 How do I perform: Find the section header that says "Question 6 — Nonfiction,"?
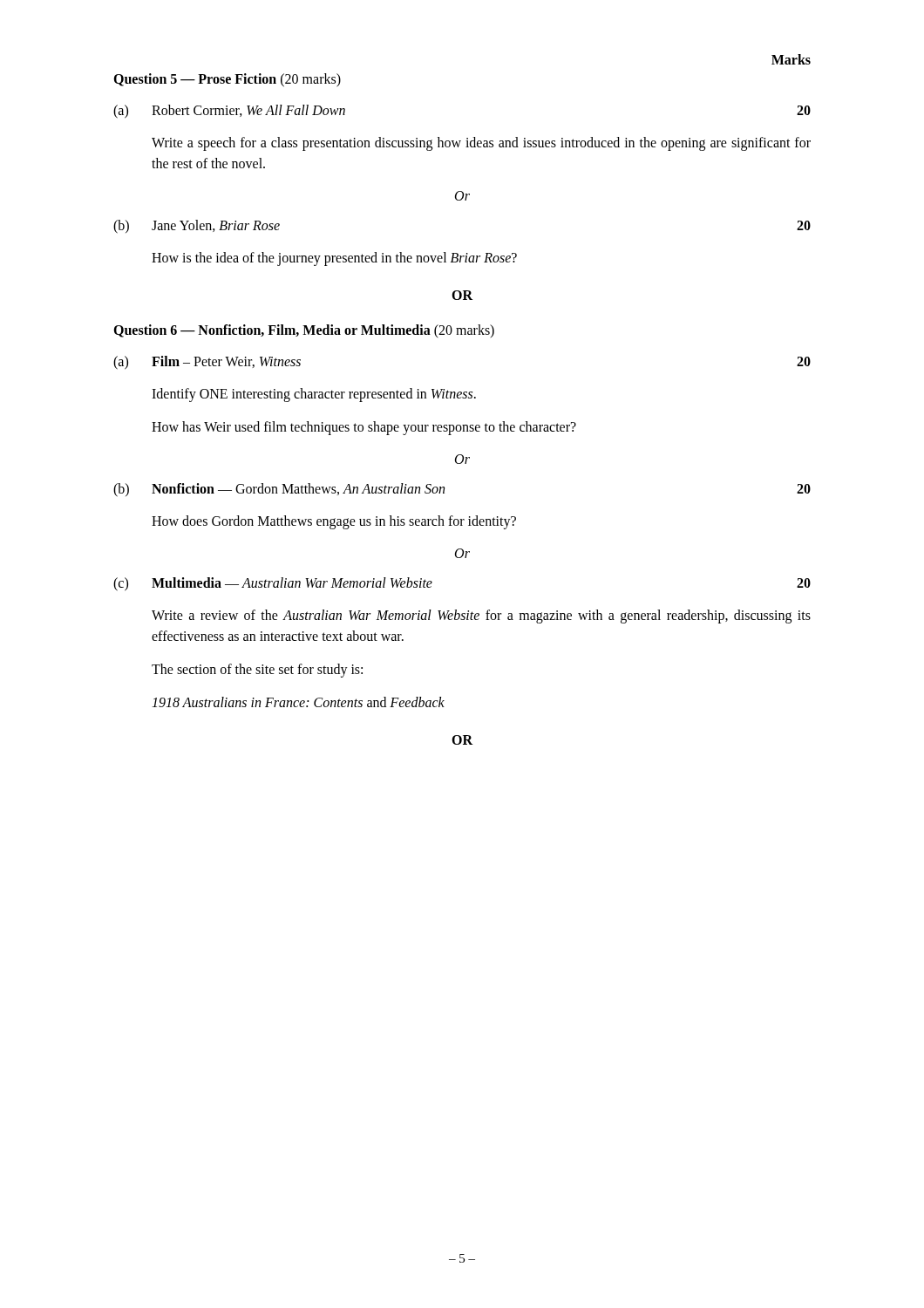304,330
